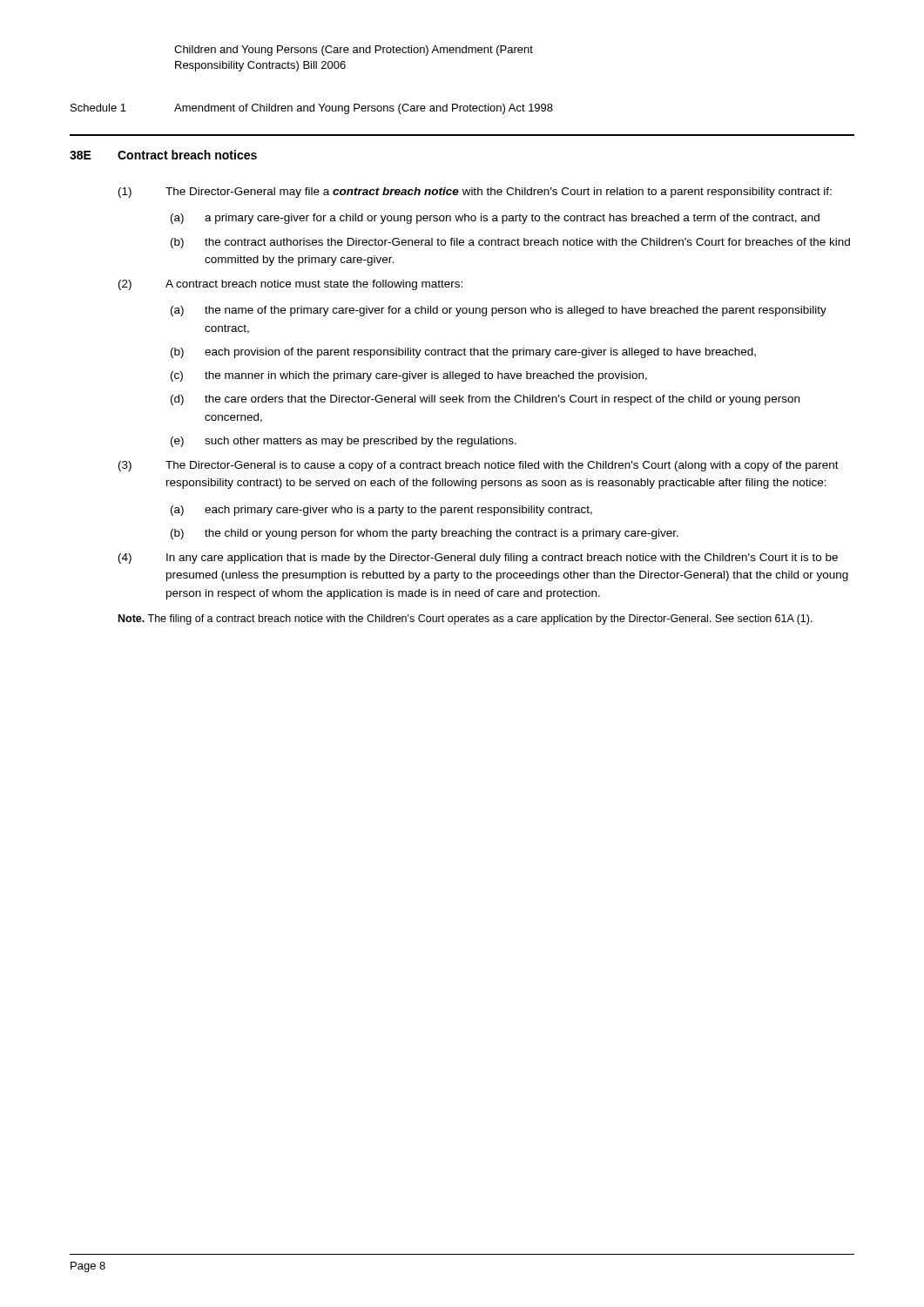924x1307 pixels.
Task: Locate the block of text that opens with "(b) the contract authorises the"
Action: 462,251
